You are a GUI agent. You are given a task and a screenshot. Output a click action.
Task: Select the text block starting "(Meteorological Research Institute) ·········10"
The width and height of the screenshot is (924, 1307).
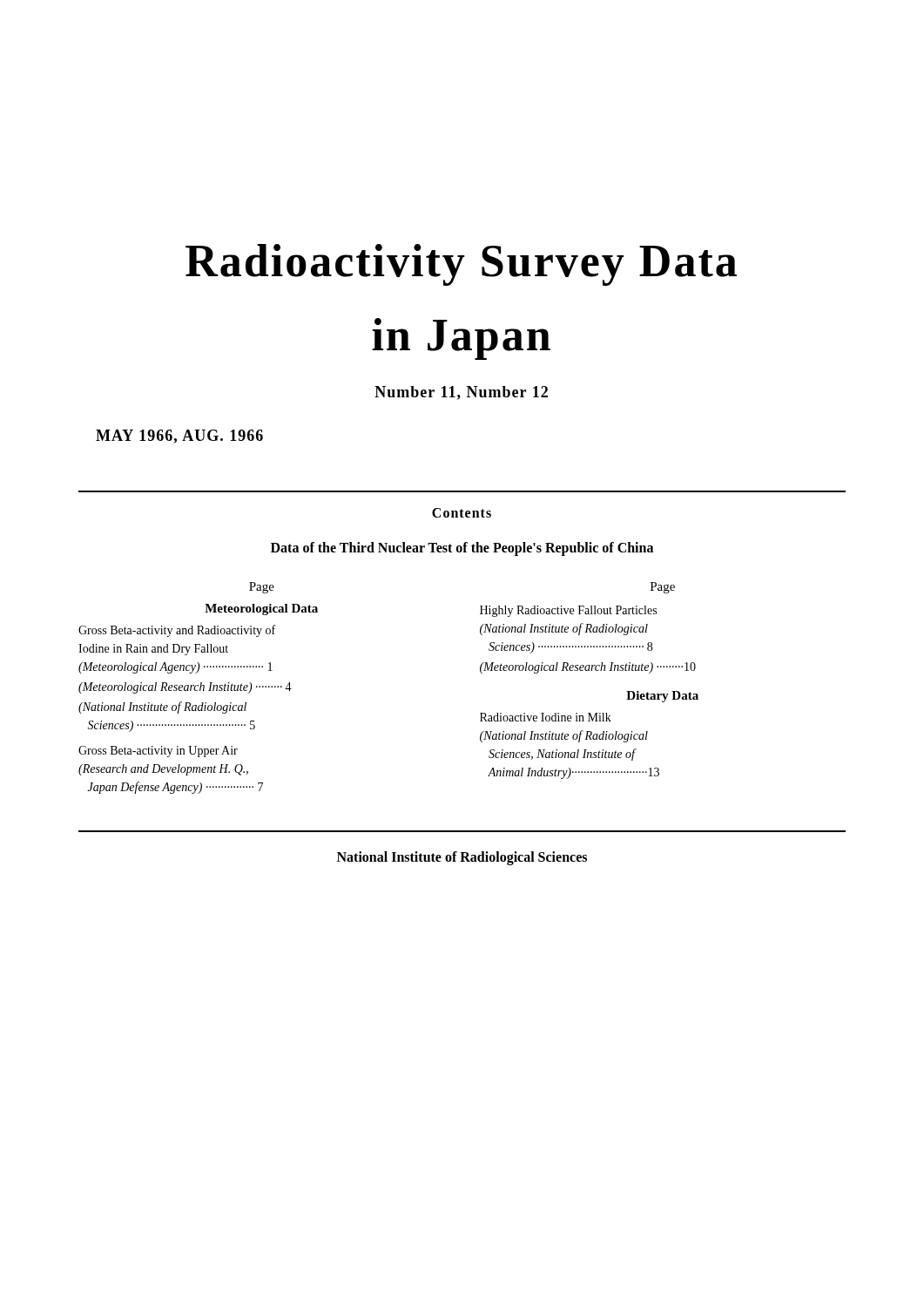[x=588, y=667]
